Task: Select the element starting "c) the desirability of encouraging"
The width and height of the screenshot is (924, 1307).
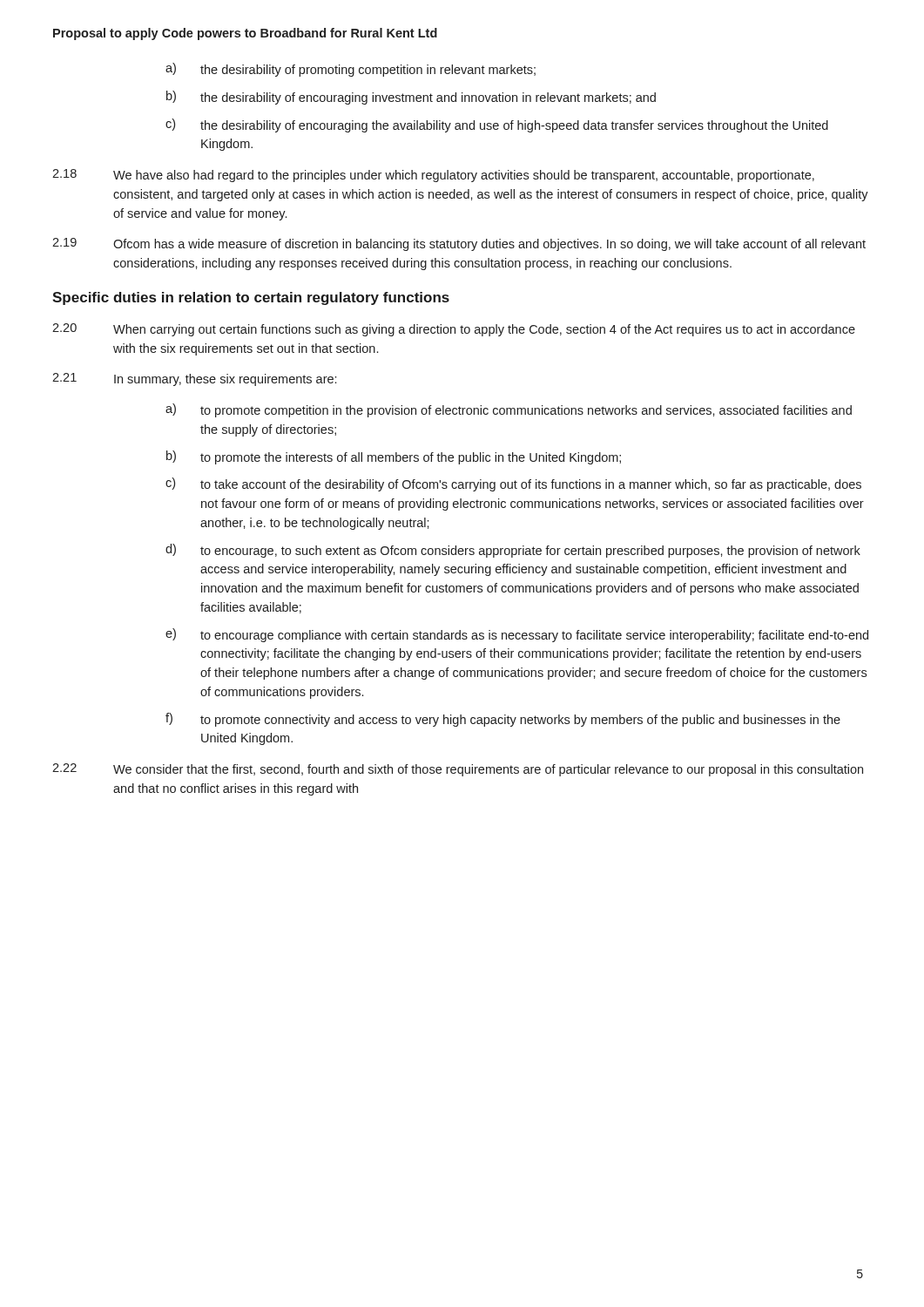Action: click(519, 135)
